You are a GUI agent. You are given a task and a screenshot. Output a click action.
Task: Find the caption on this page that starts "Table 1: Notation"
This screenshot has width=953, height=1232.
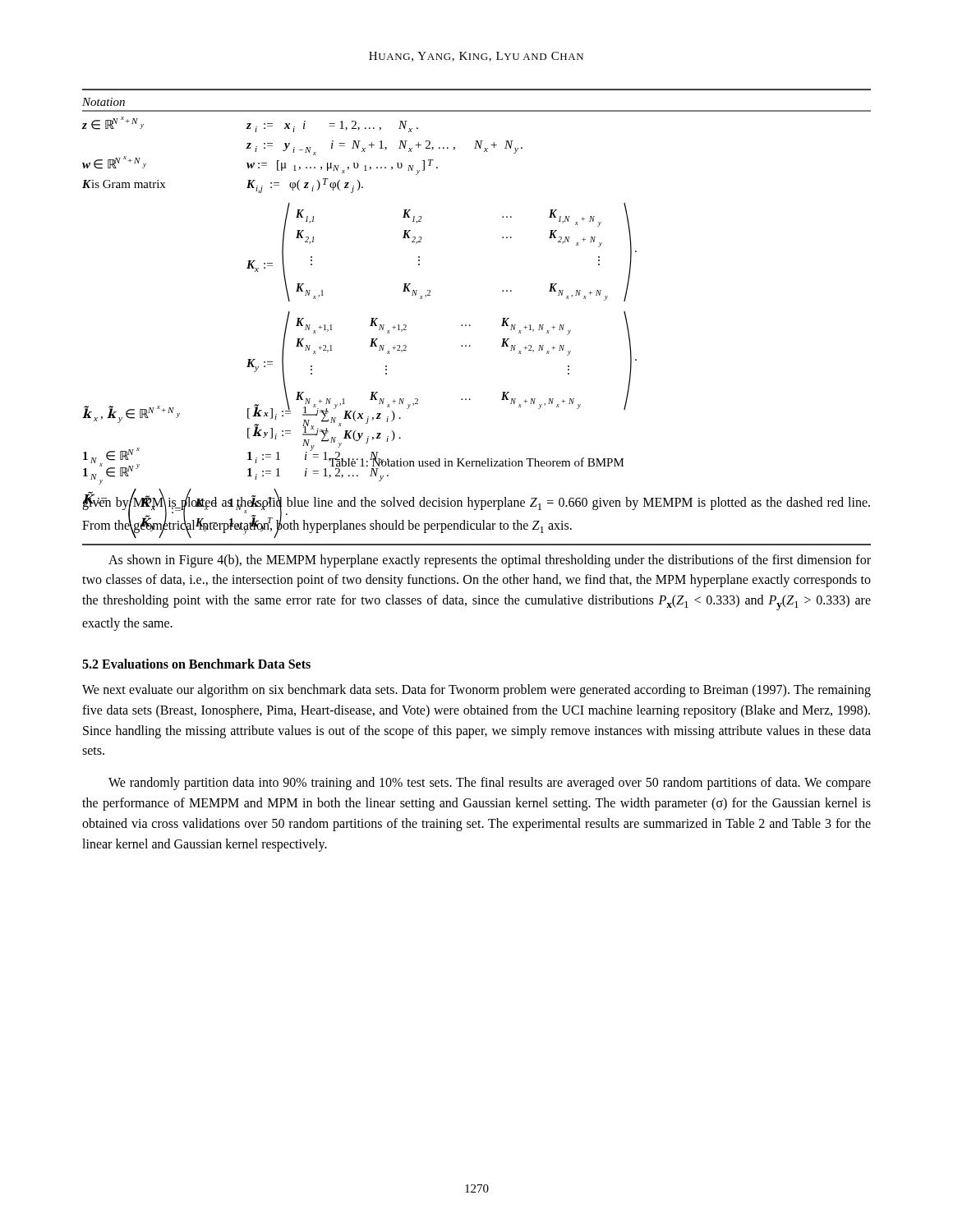click(476, 462)
